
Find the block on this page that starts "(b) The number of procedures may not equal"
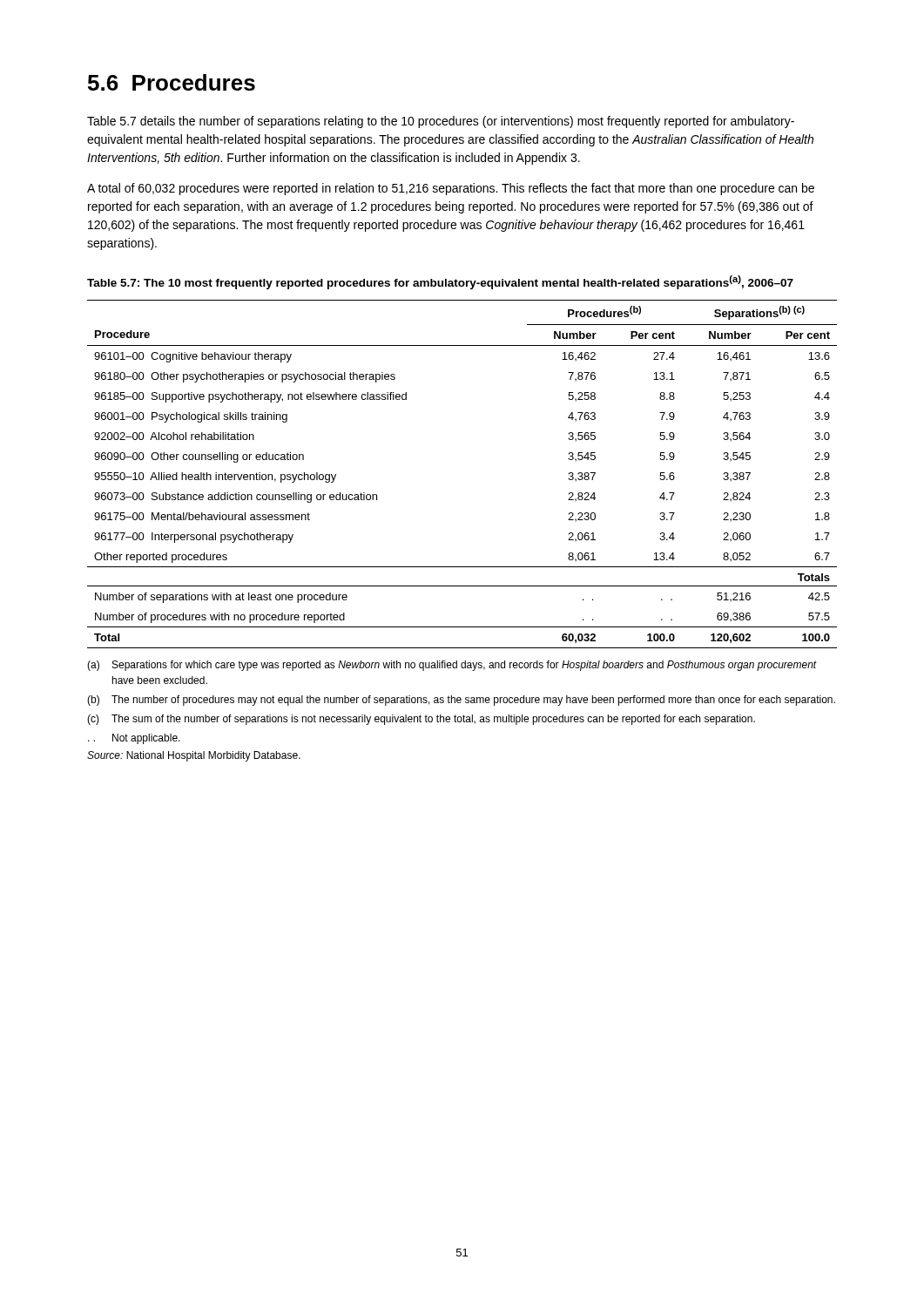pyautogui.click(x=461, y=699)
